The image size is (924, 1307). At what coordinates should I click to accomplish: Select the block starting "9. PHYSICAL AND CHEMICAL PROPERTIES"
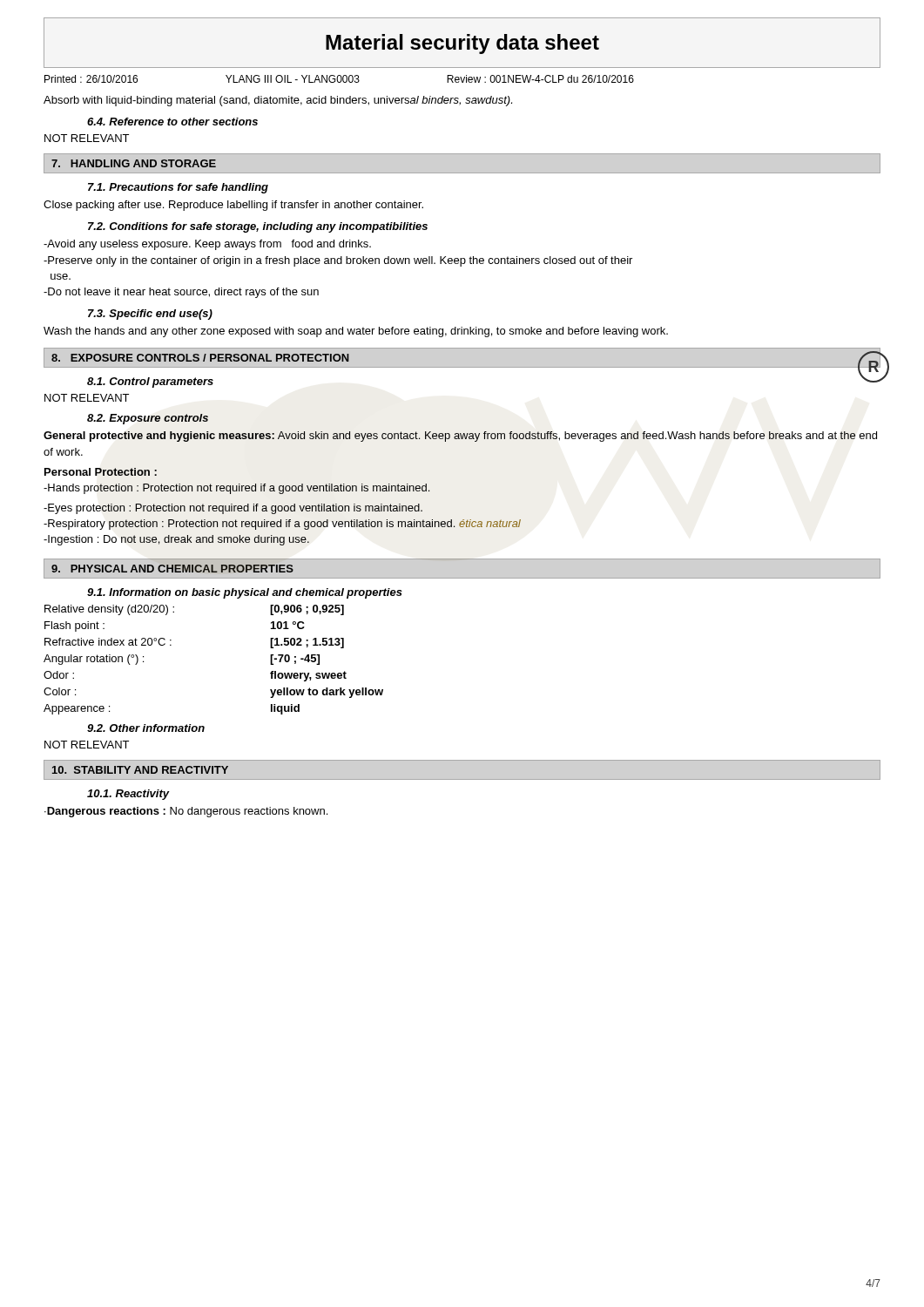pyautogui.click(x=172, y=568)
